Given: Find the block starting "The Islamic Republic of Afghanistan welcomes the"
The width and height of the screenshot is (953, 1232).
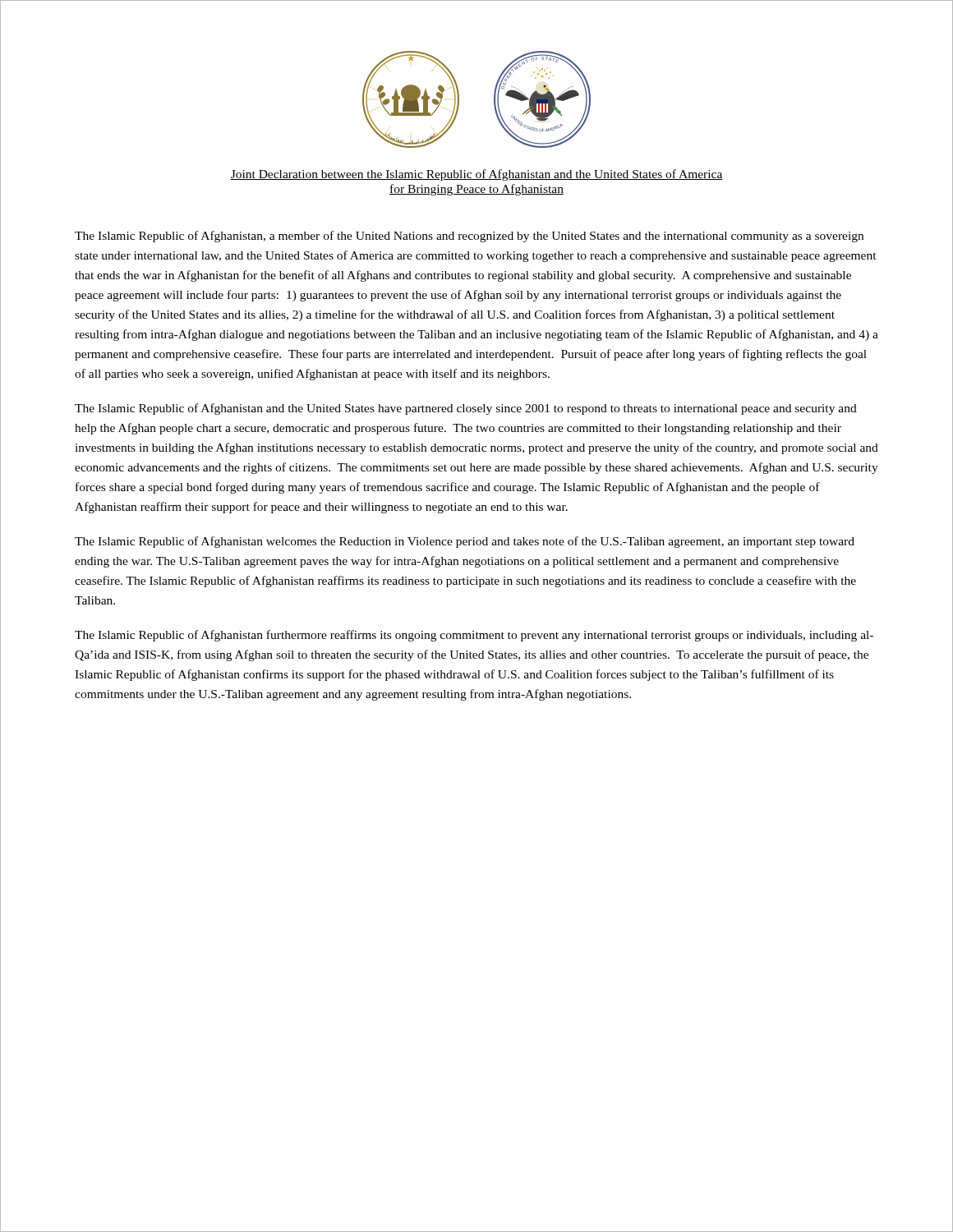Looking at the screenshot, I should [465, 571].
